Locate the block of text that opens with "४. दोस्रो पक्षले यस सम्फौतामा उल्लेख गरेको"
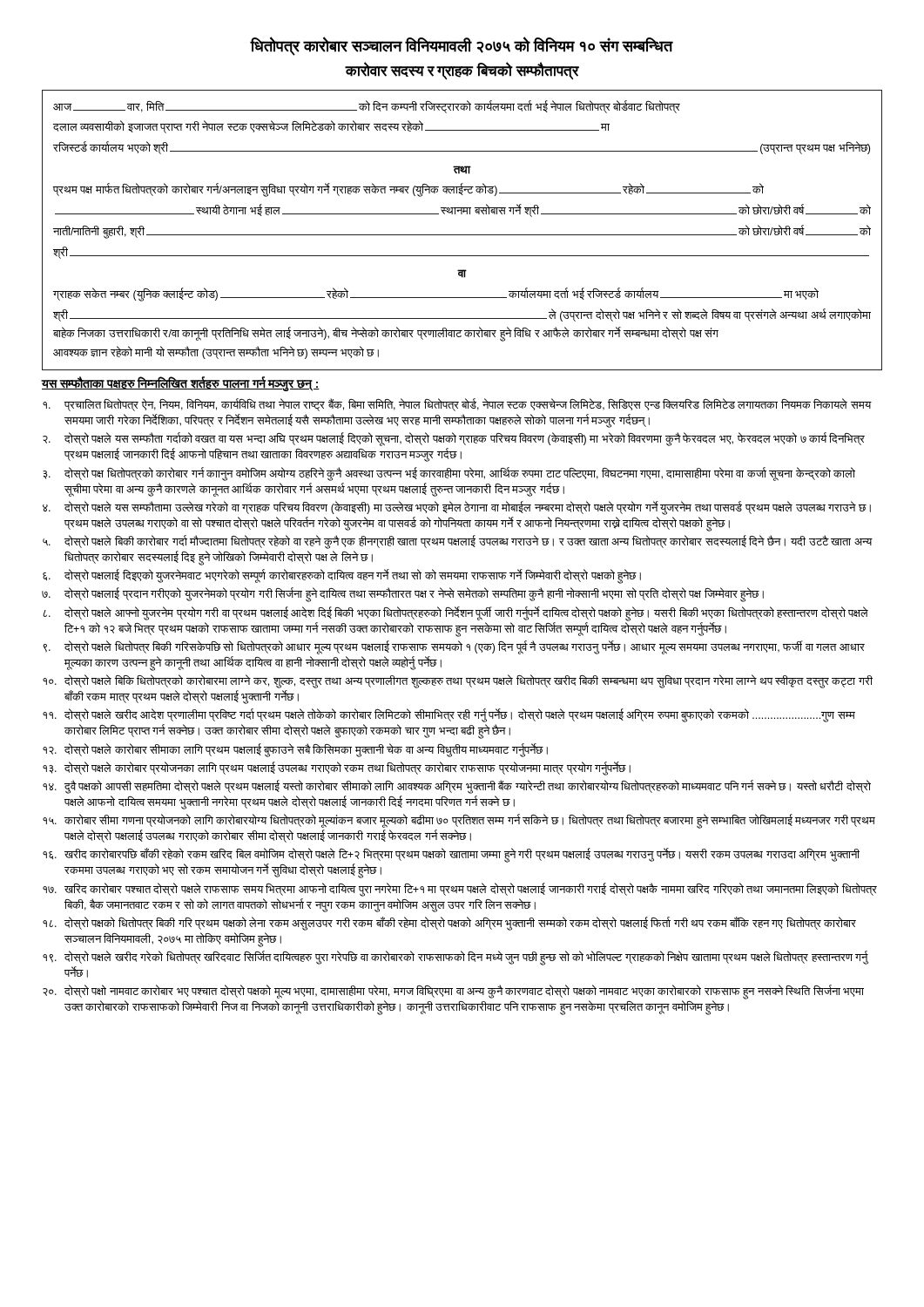 462,516
